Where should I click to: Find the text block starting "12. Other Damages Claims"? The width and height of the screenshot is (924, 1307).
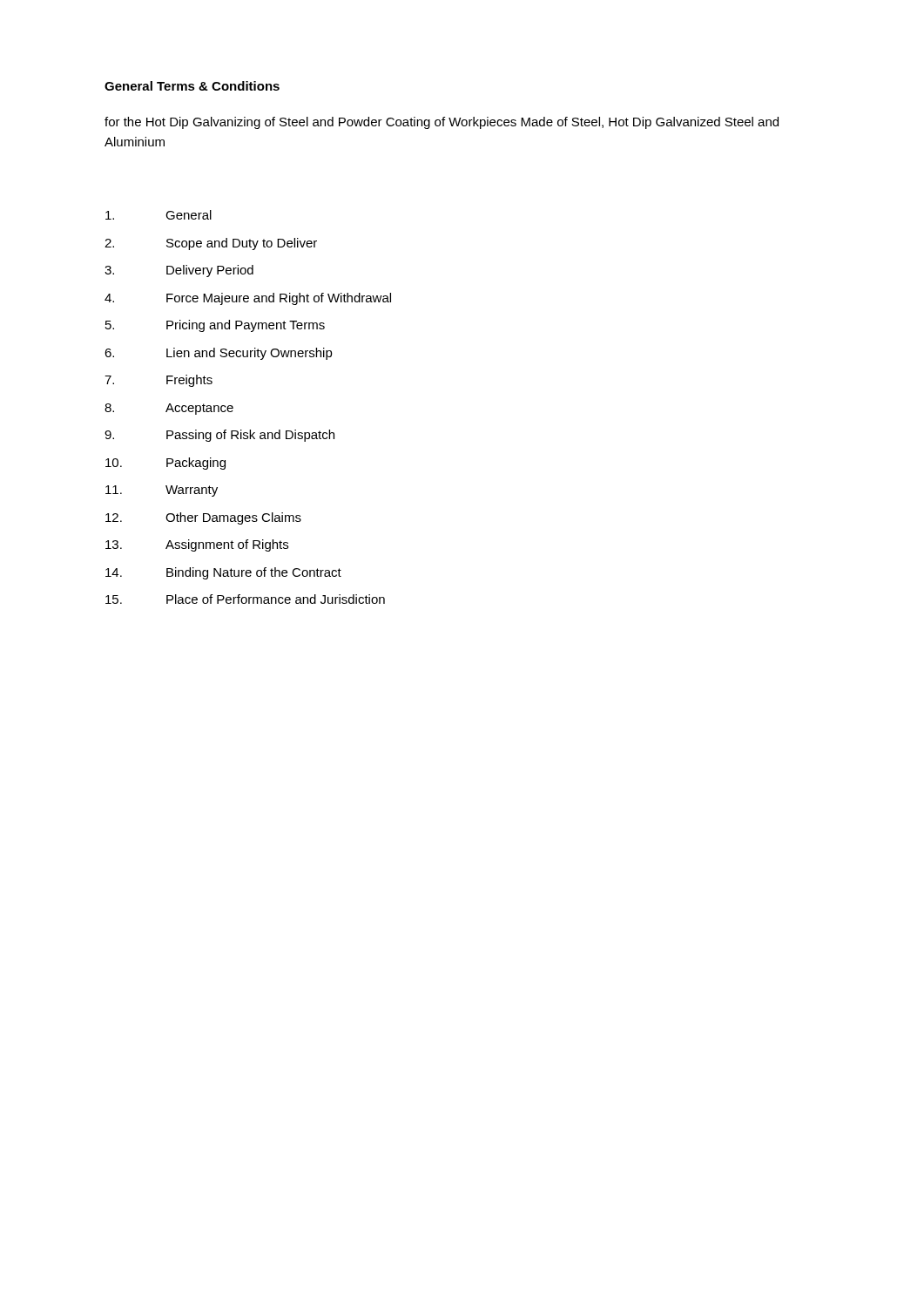203,518
